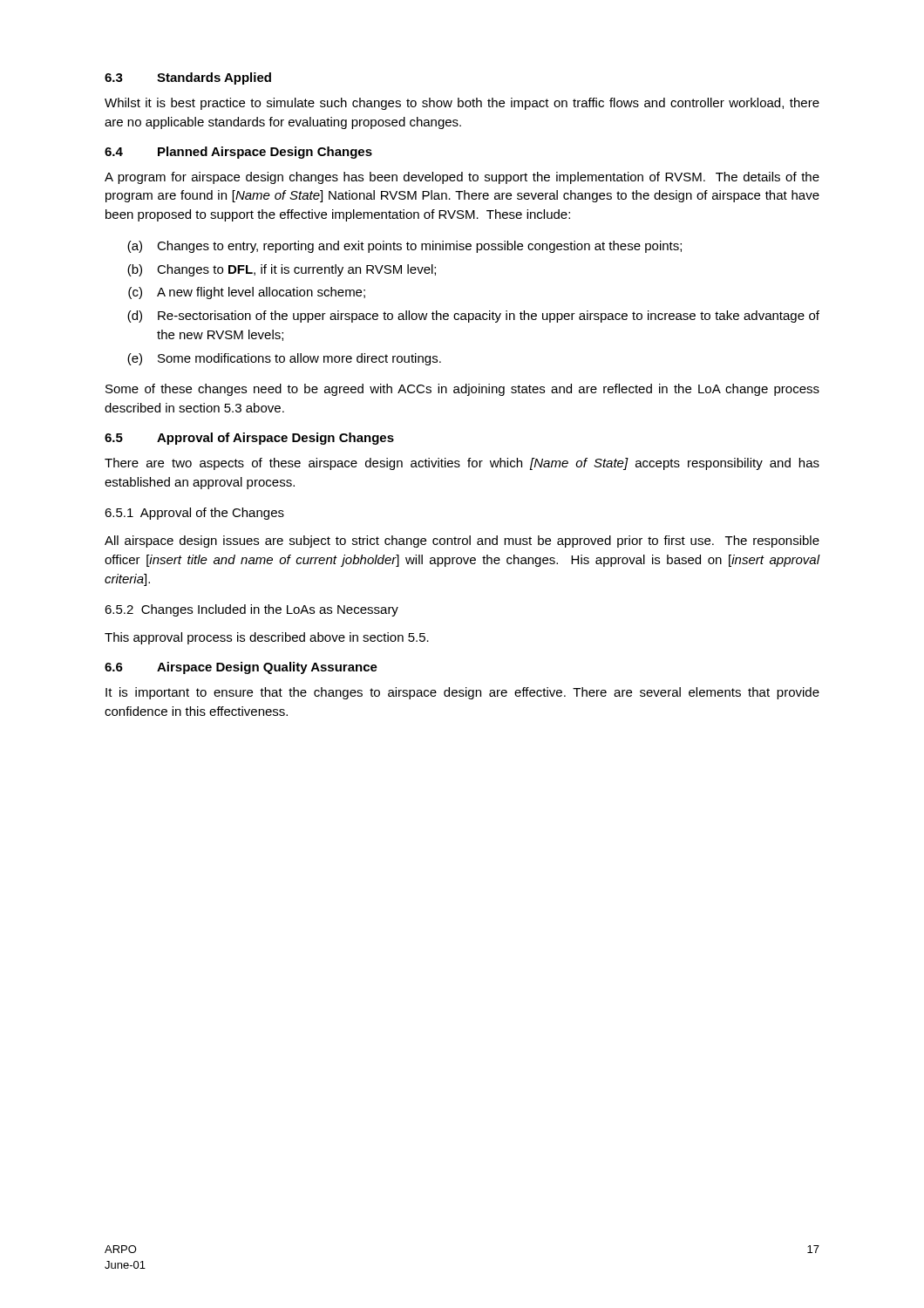Find the section header on this page that starts "6.5.1 Approval of"
The image size is (924, 1308).
tap(194, 513)
